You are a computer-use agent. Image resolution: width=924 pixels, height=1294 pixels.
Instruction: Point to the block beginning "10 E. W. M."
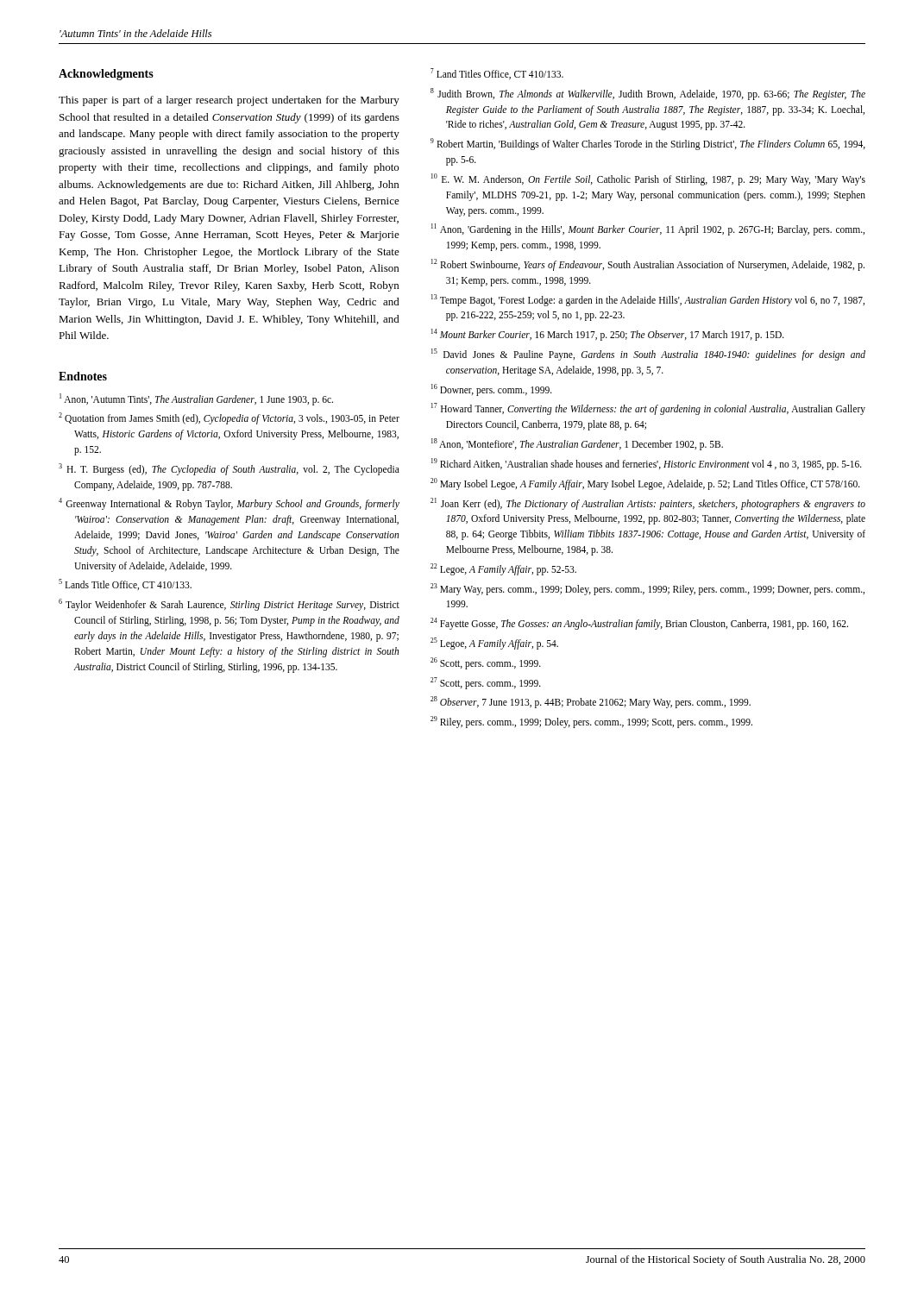(648, 194)
